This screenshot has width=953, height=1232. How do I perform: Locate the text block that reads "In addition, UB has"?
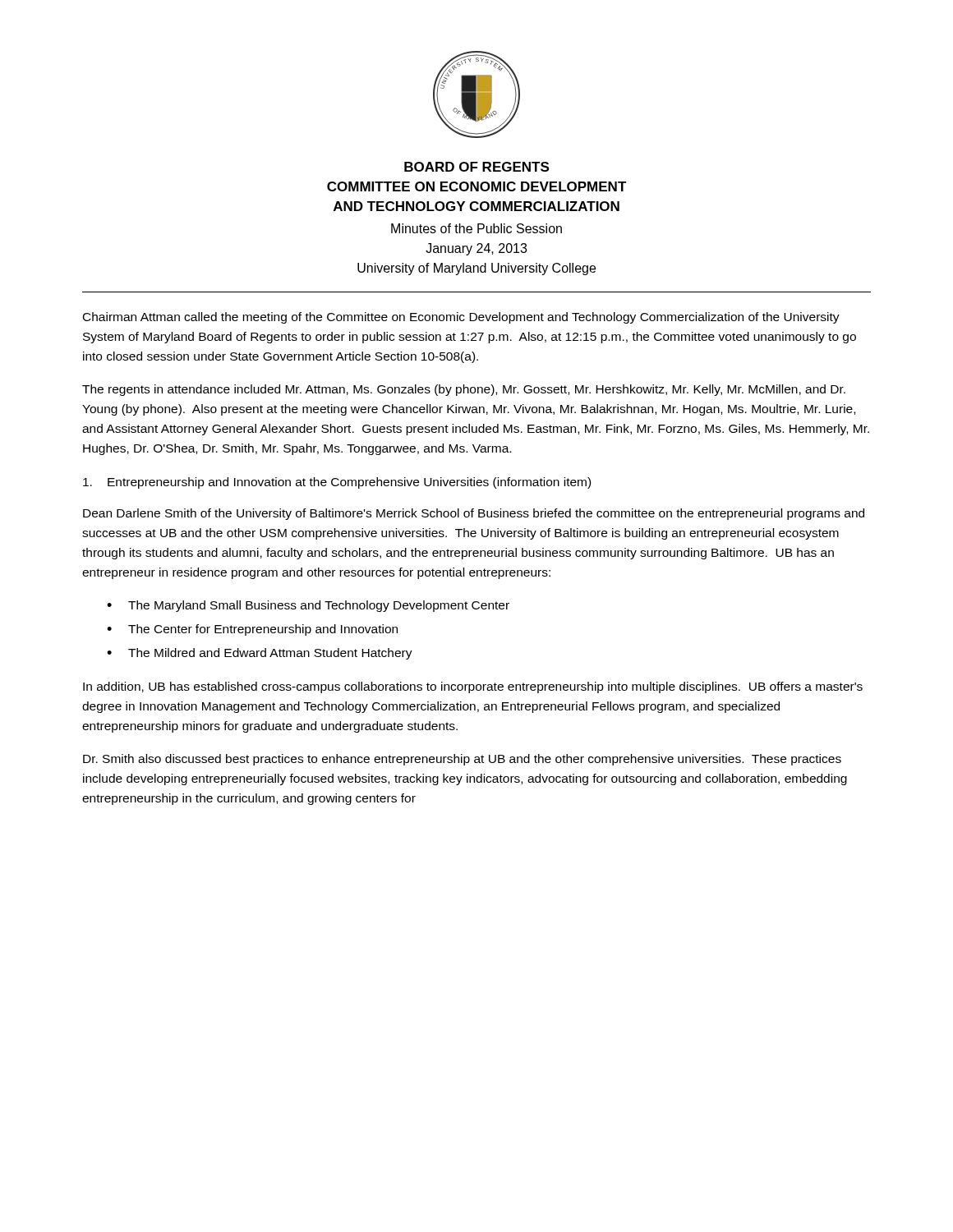(x=473, y=706)
